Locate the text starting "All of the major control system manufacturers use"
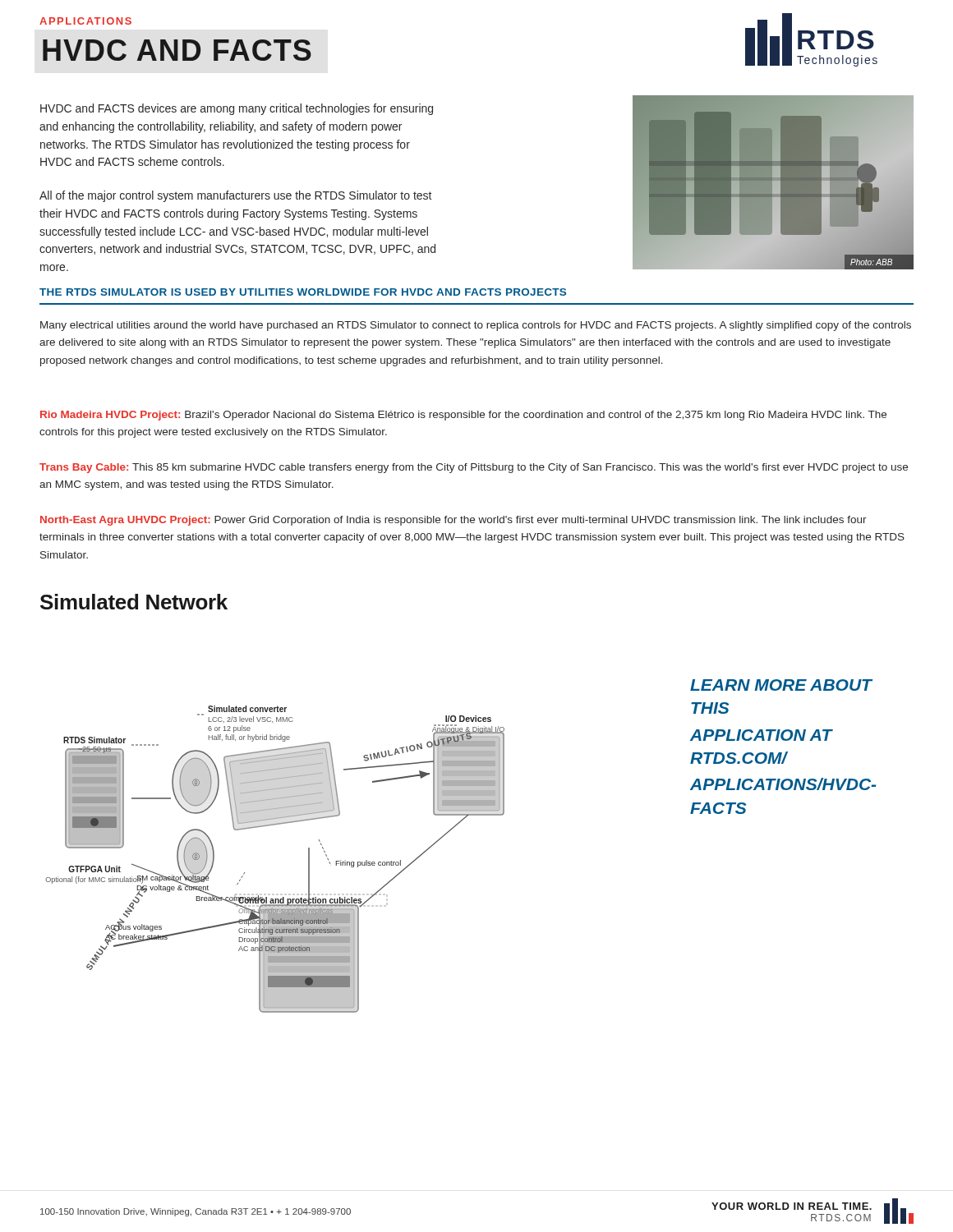Screen dimensions: 1232x953 pyautogui.click(x=238, y=231)
